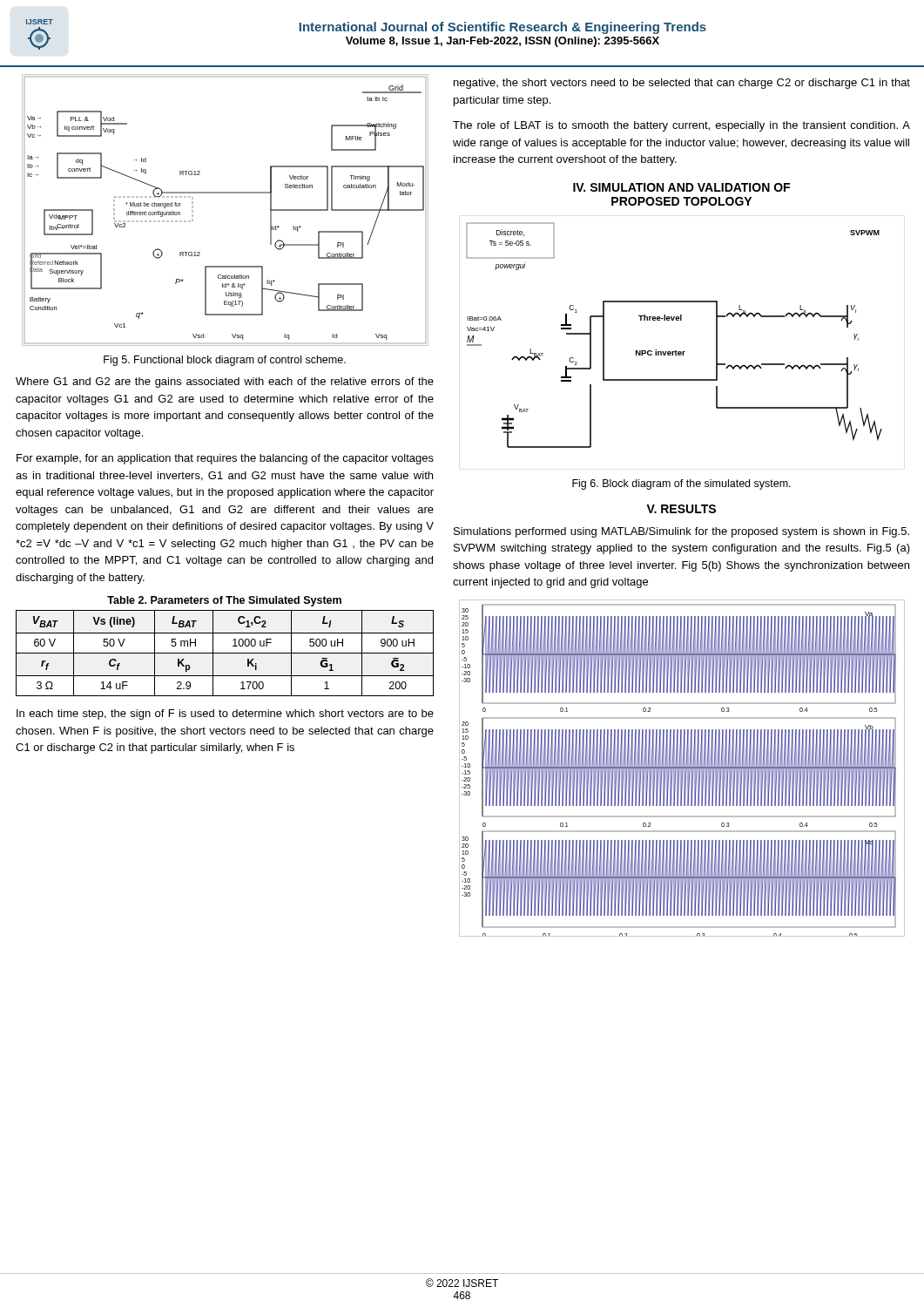Click on the text block that reads "Where G1 and"
The image size is (924, 1307).
coord(225,407)
